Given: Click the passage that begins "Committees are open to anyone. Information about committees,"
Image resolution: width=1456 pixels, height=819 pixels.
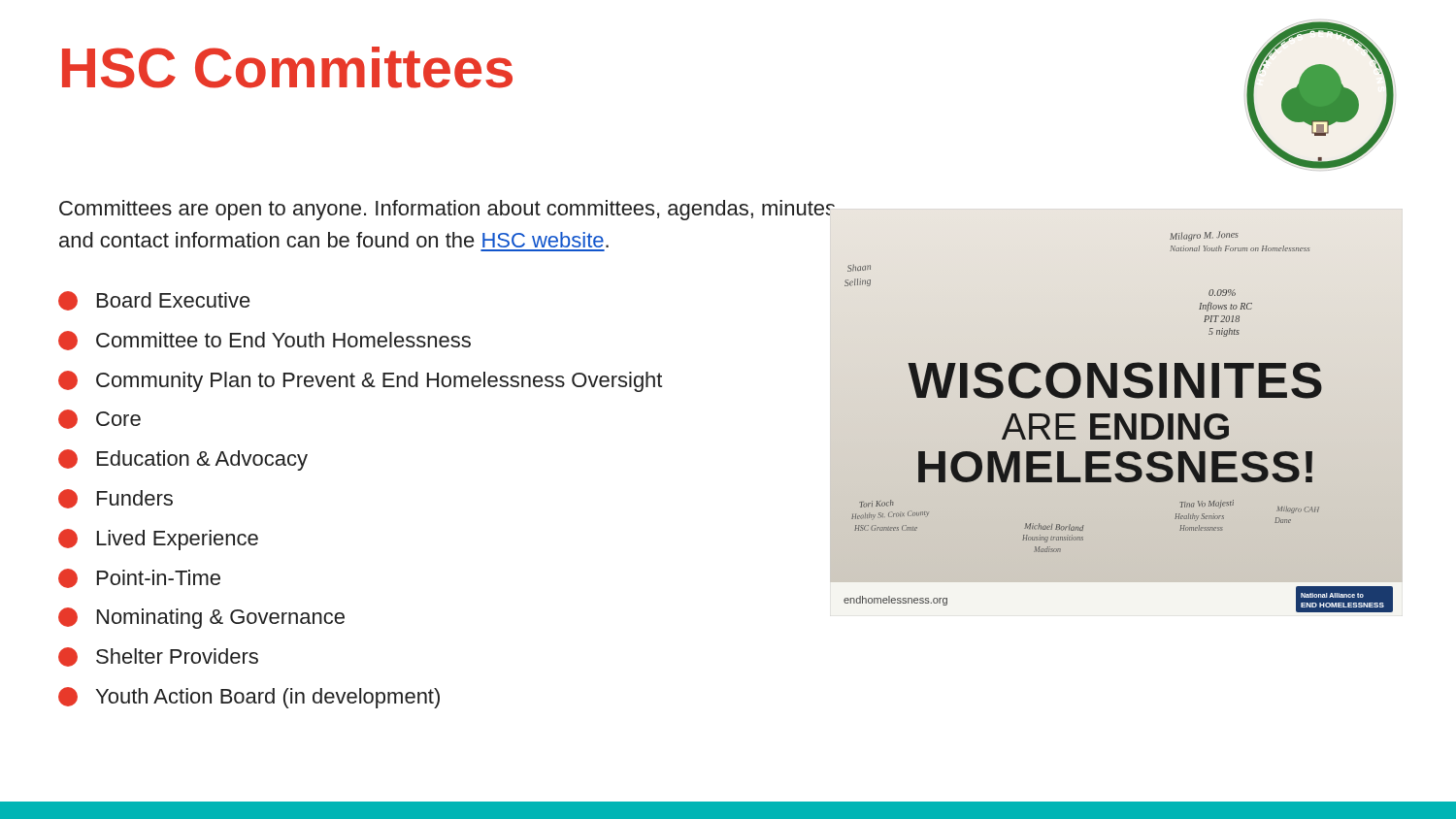Looking at the screenshot, I should coord(447,224).
